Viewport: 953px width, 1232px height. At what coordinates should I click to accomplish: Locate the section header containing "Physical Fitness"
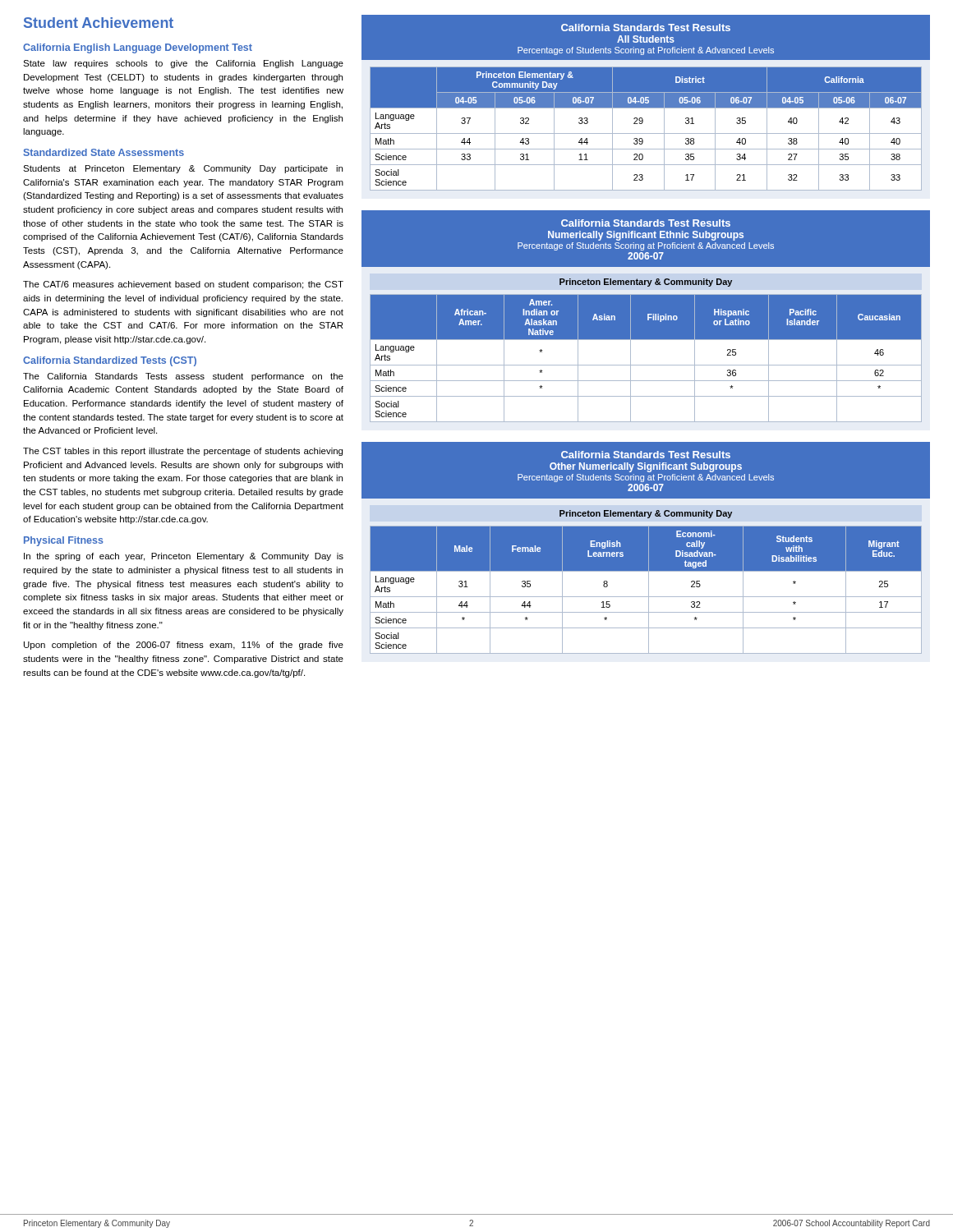point(63,541)
